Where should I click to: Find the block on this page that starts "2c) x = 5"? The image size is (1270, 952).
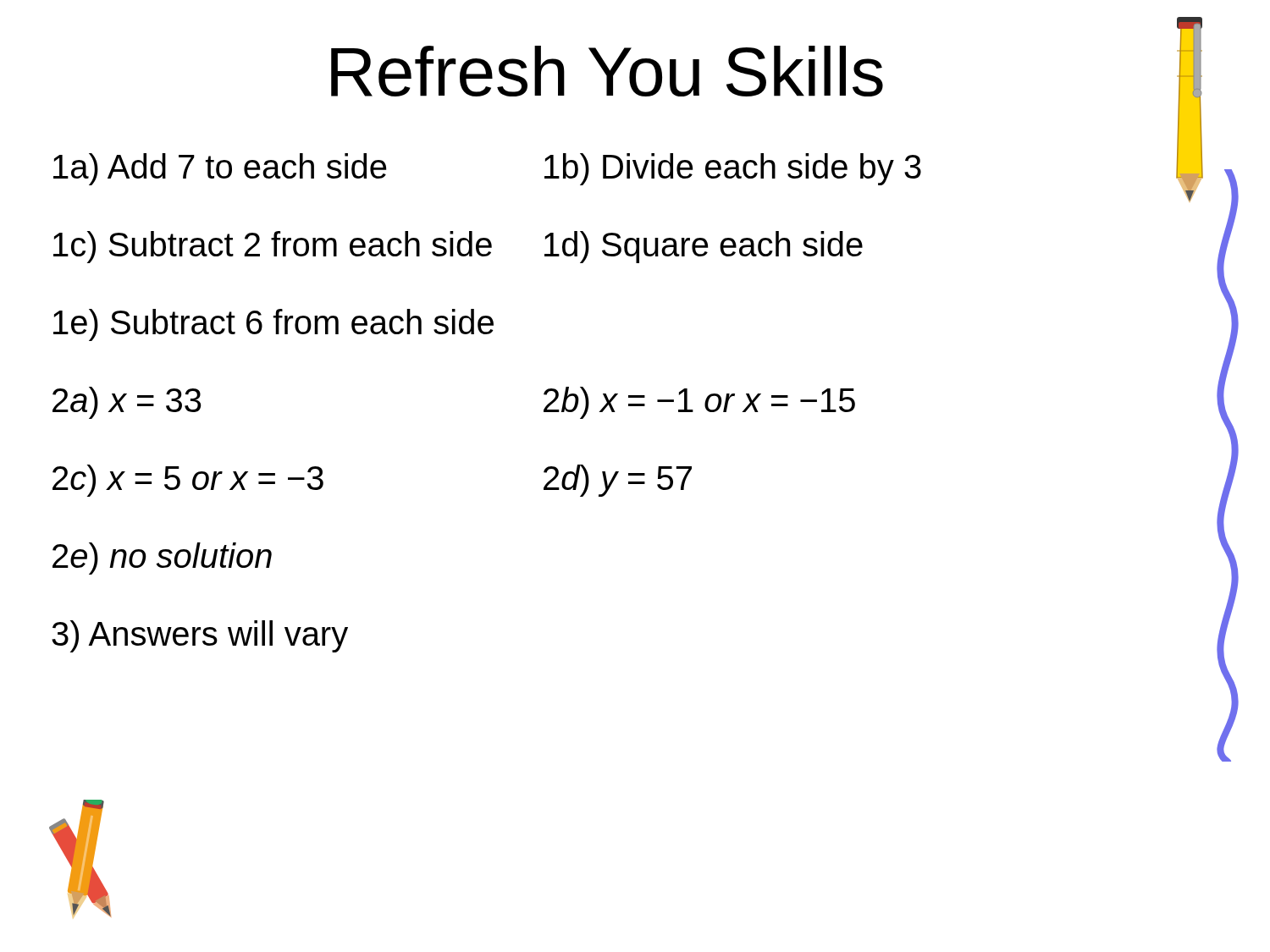tap(188, 478)
